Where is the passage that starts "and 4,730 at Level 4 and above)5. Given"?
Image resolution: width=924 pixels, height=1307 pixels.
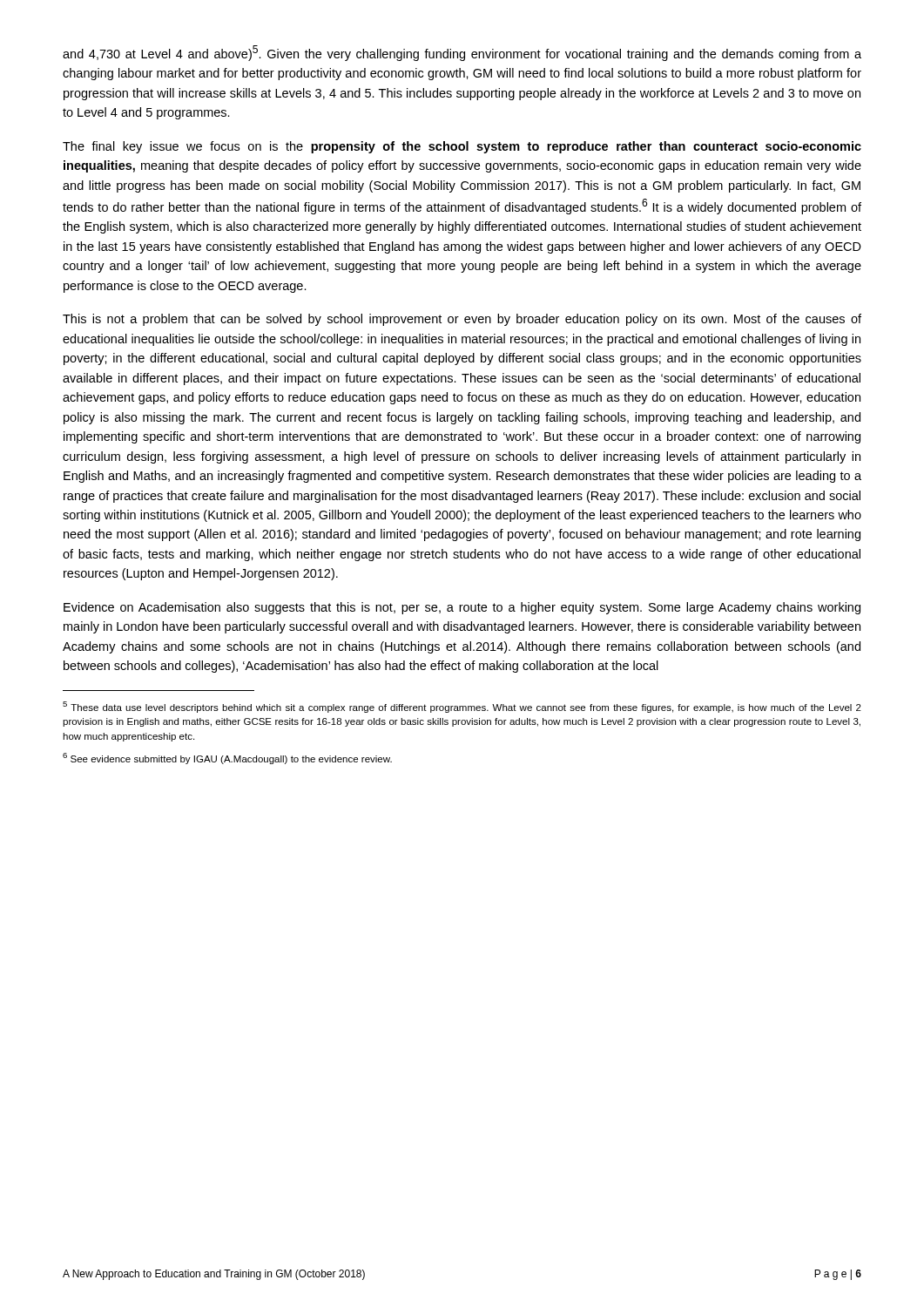pyautogui.click(x=462, y=82)
